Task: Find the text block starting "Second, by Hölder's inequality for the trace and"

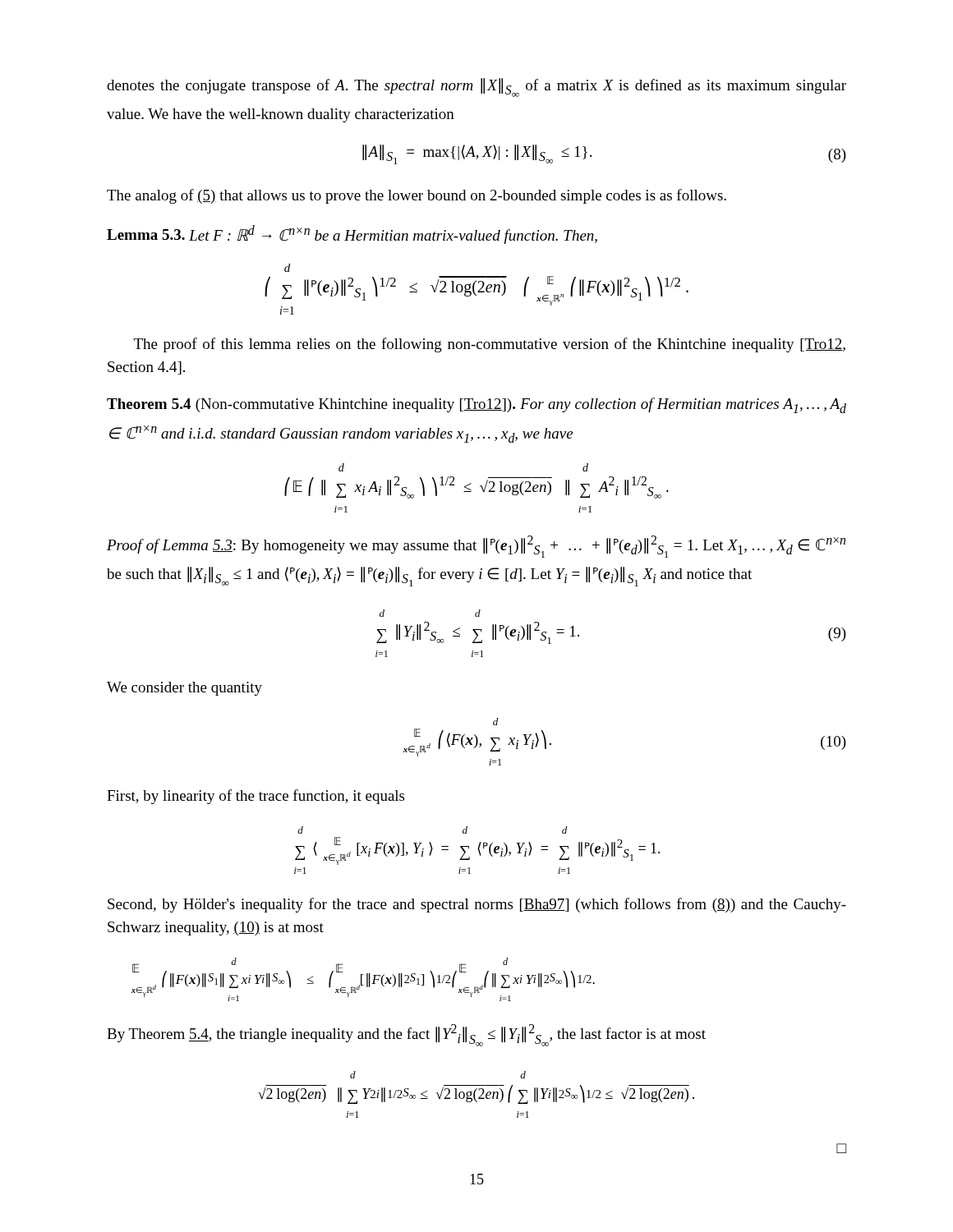Action: click(476, 916)
